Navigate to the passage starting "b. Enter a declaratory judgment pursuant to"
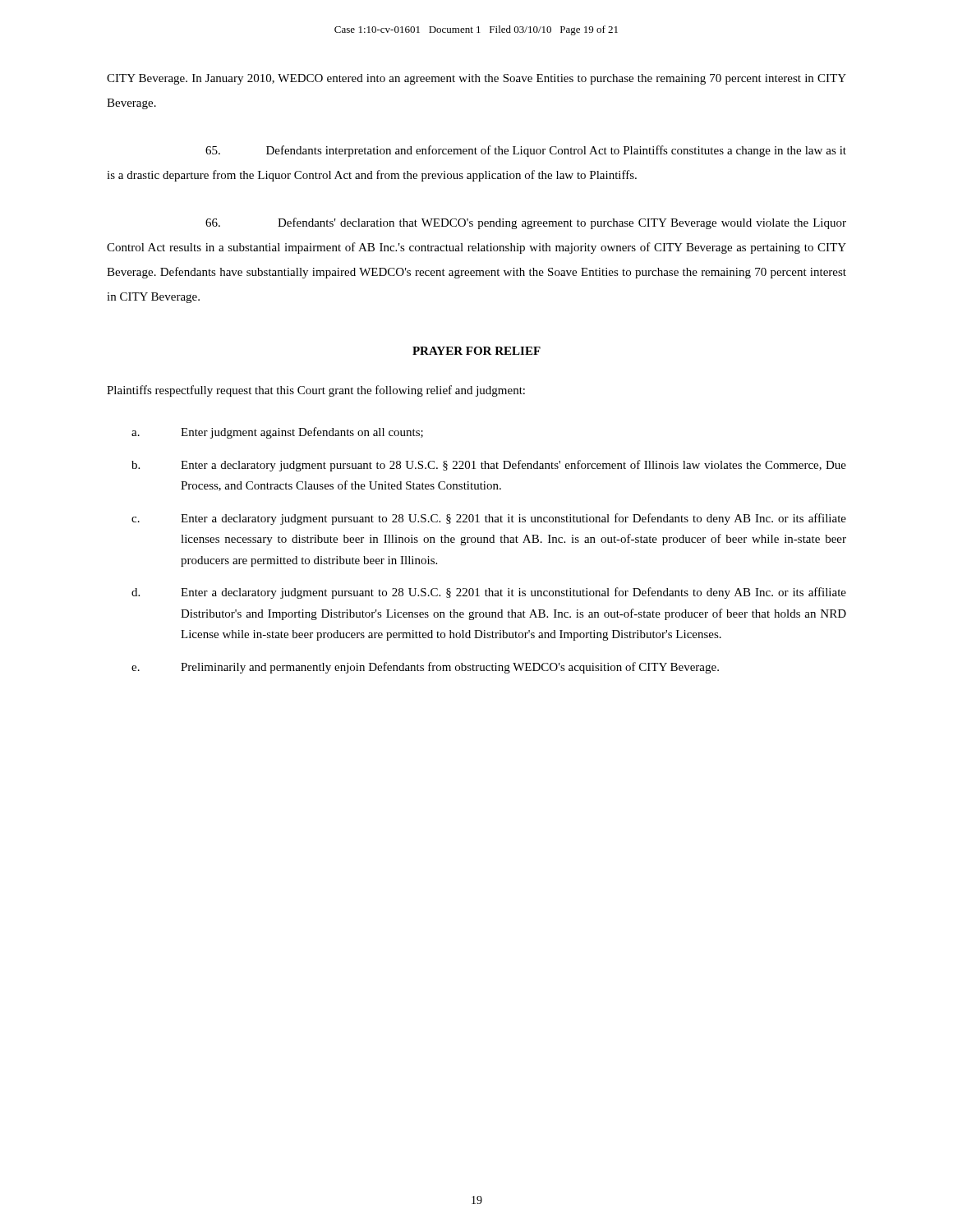 (x=476, y=476)
